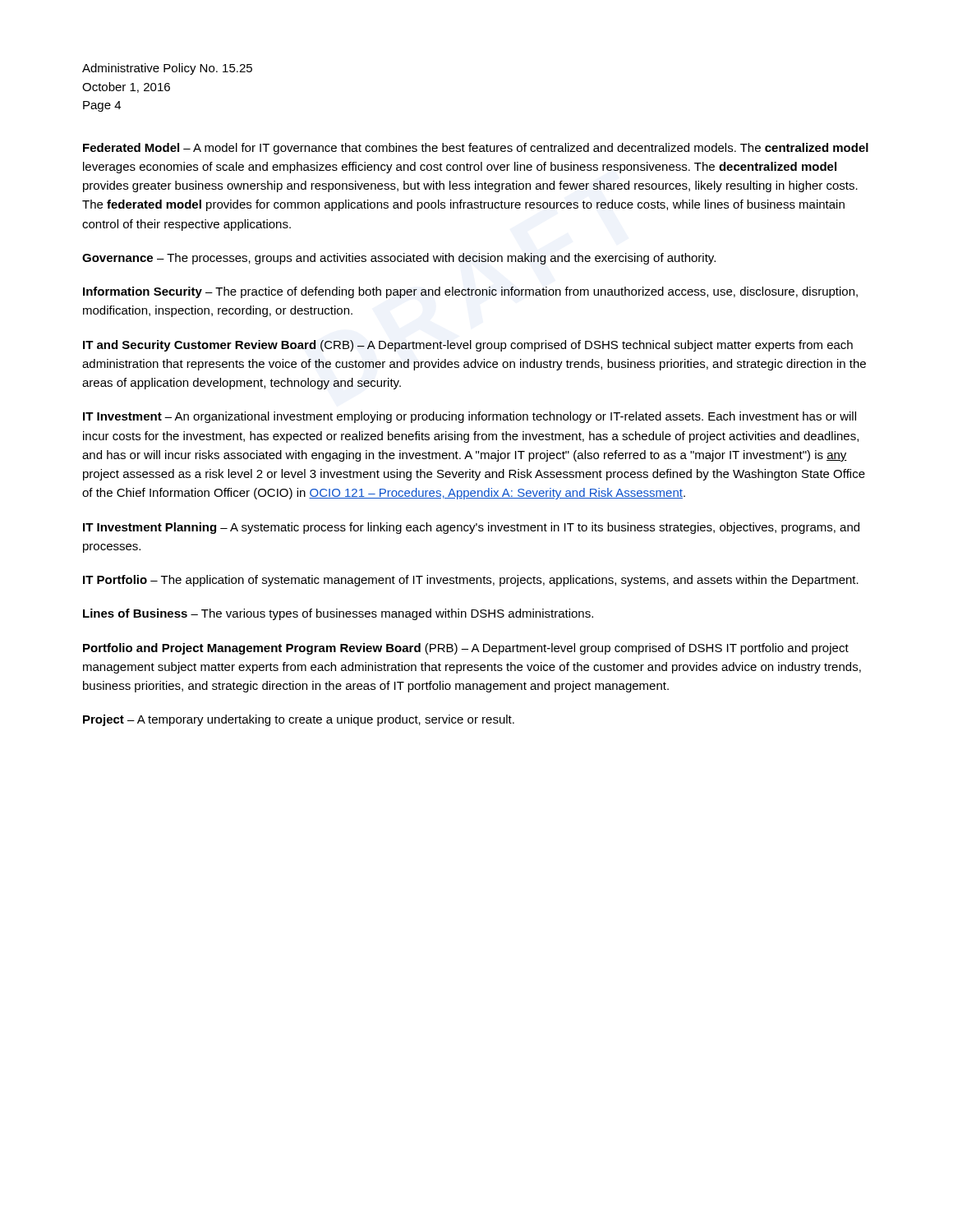Select the text block containing "Project – A temporary undertaking to create a"
This screenshot has height=1232, width=953.
(299, 719)
